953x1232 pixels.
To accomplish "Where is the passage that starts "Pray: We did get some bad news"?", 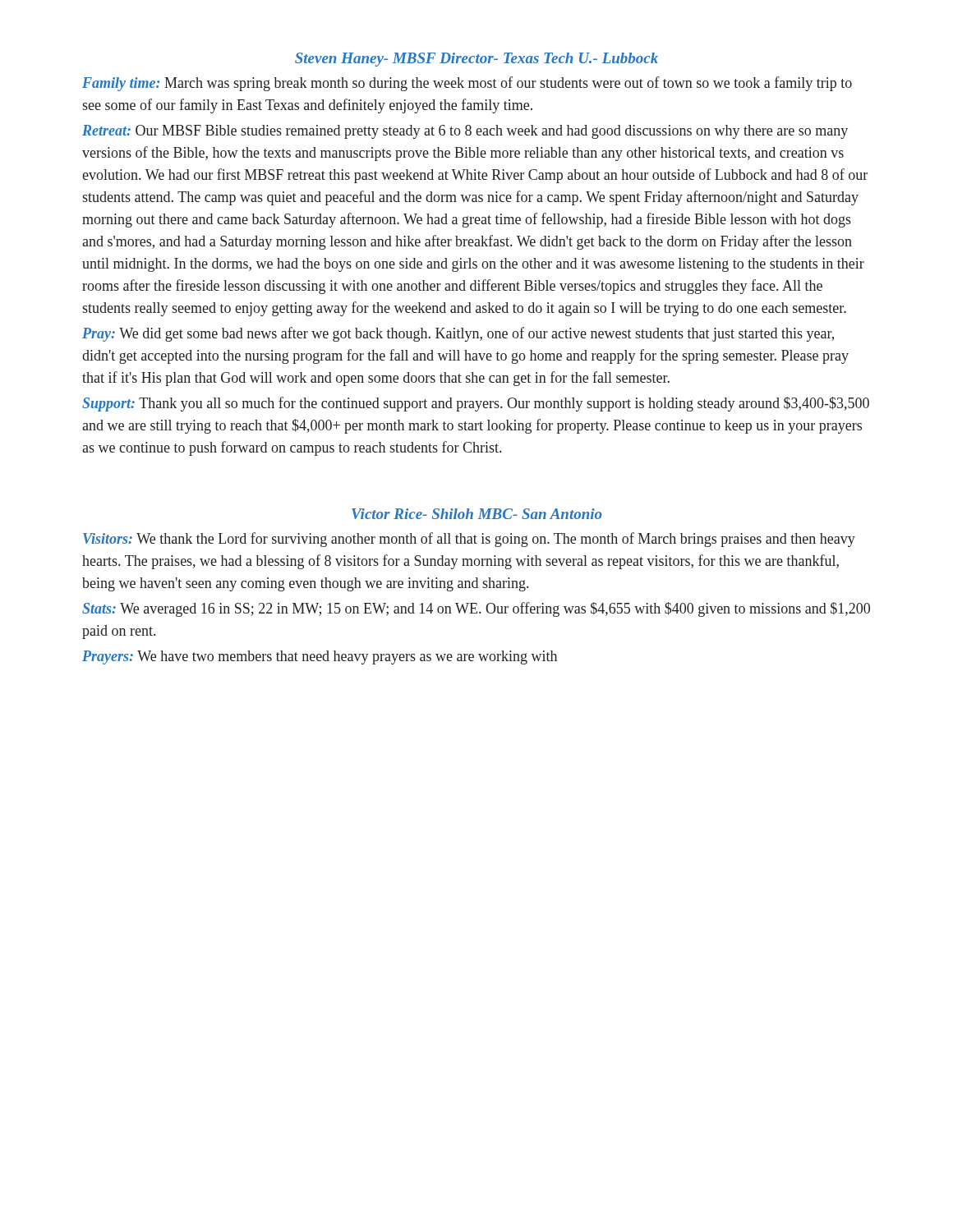I will point(465,356).
